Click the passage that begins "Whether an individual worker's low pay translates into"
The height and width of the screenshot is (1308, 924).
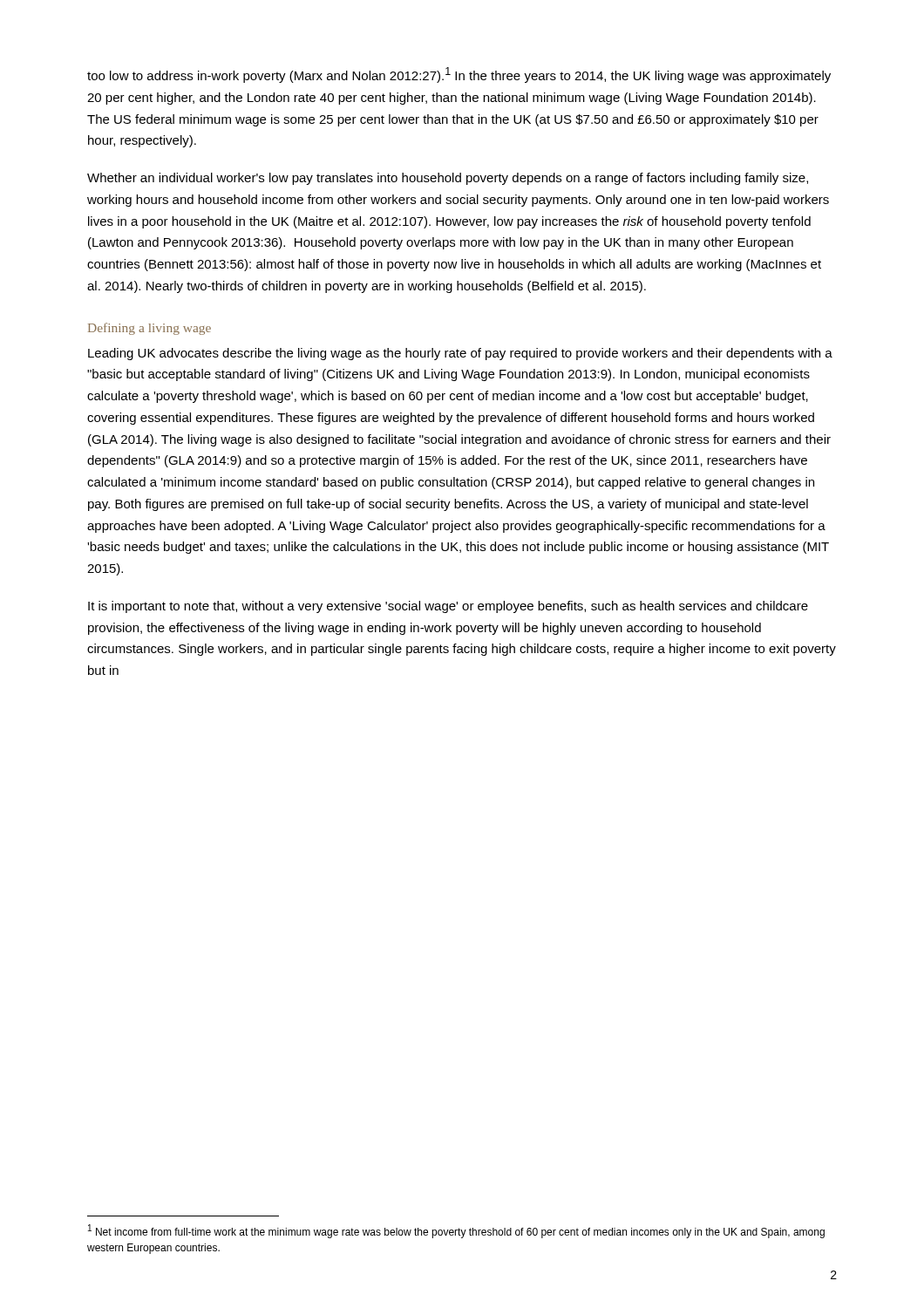458,231
